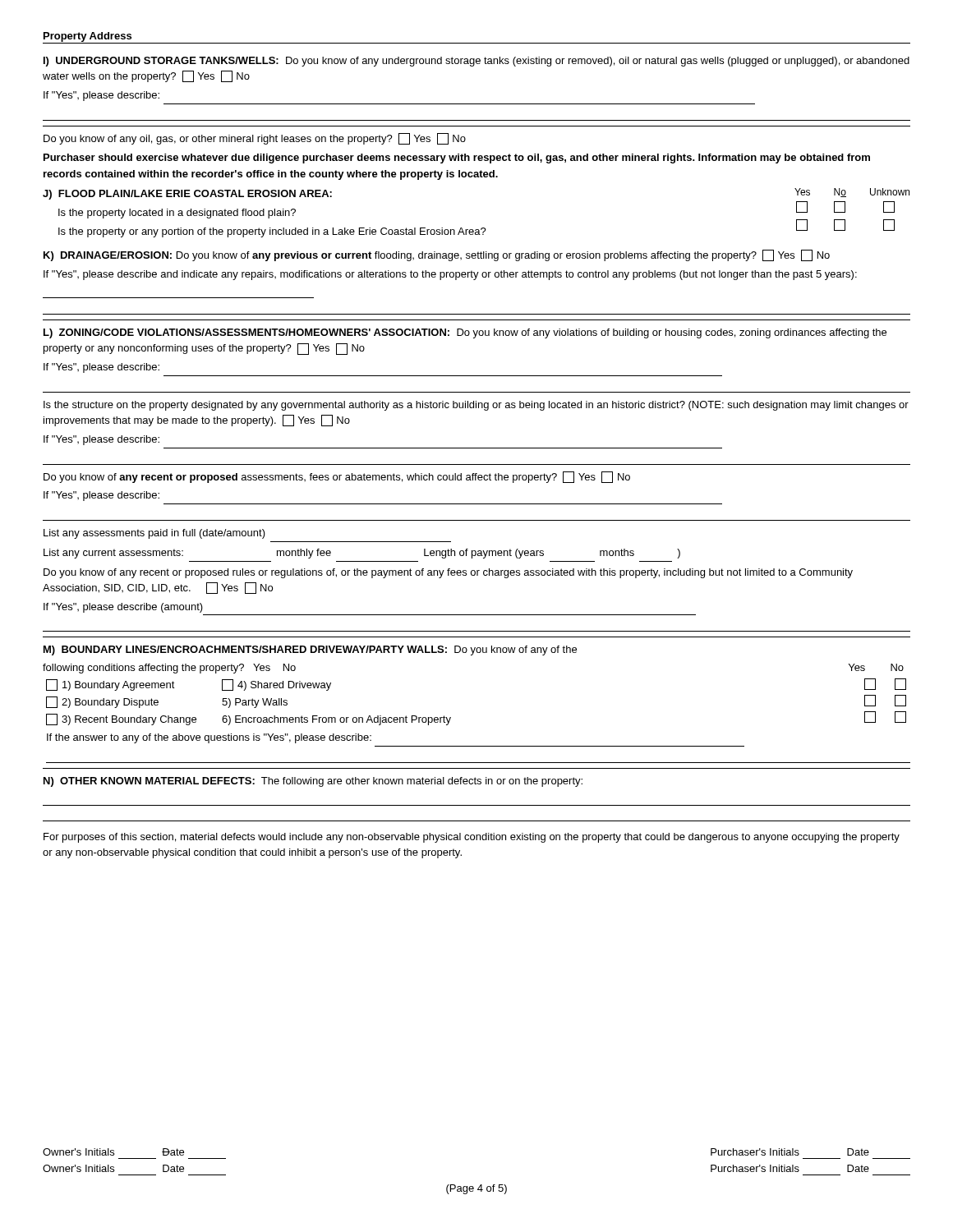The image size is (953, 1232).
Task: Find the region starting "J) FLOOD PLAIN/LAKE ERIE"
Action: click(x=476, y=215)
